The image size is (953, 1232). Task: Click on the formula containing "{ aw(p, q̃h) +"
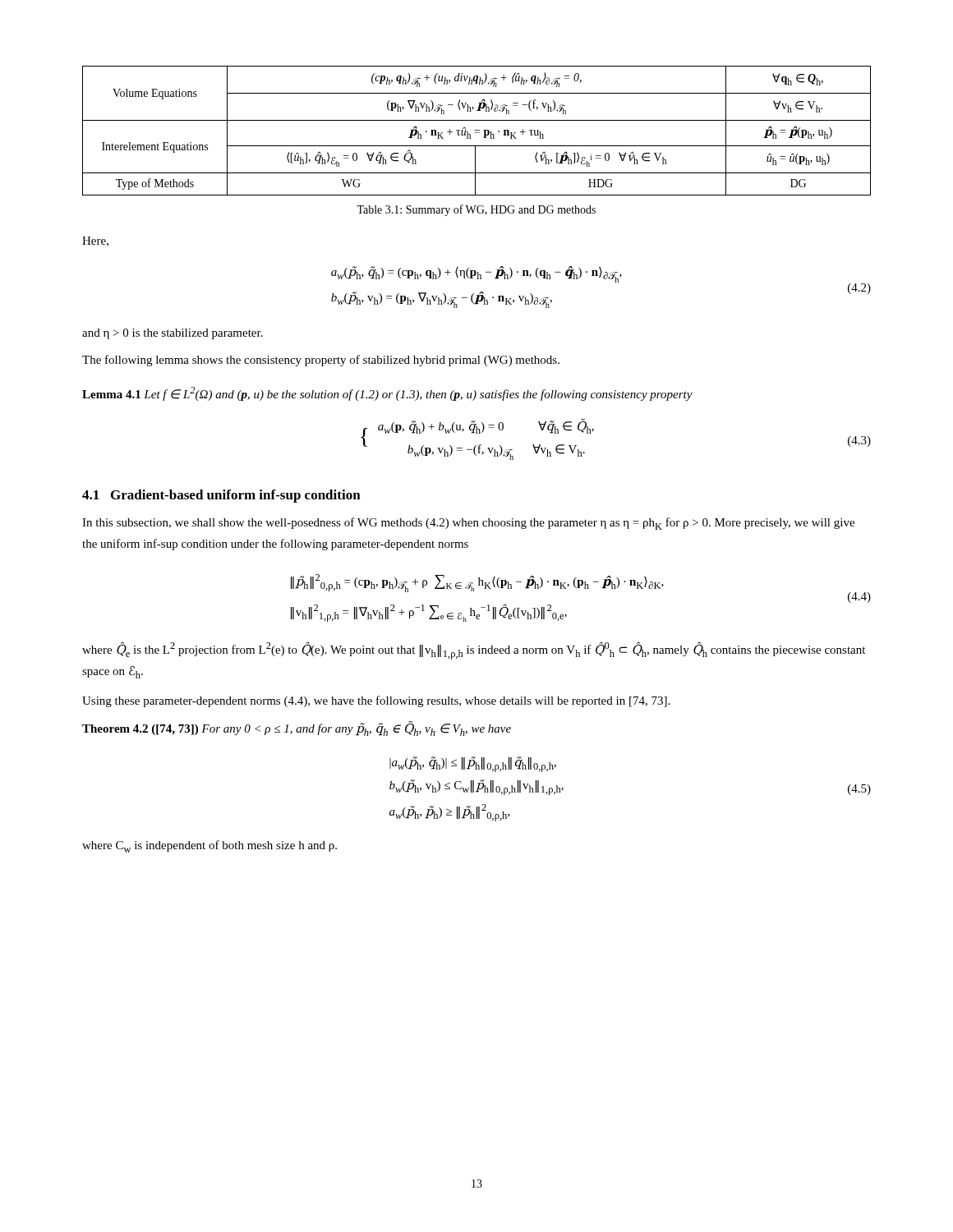coord(476,440)
